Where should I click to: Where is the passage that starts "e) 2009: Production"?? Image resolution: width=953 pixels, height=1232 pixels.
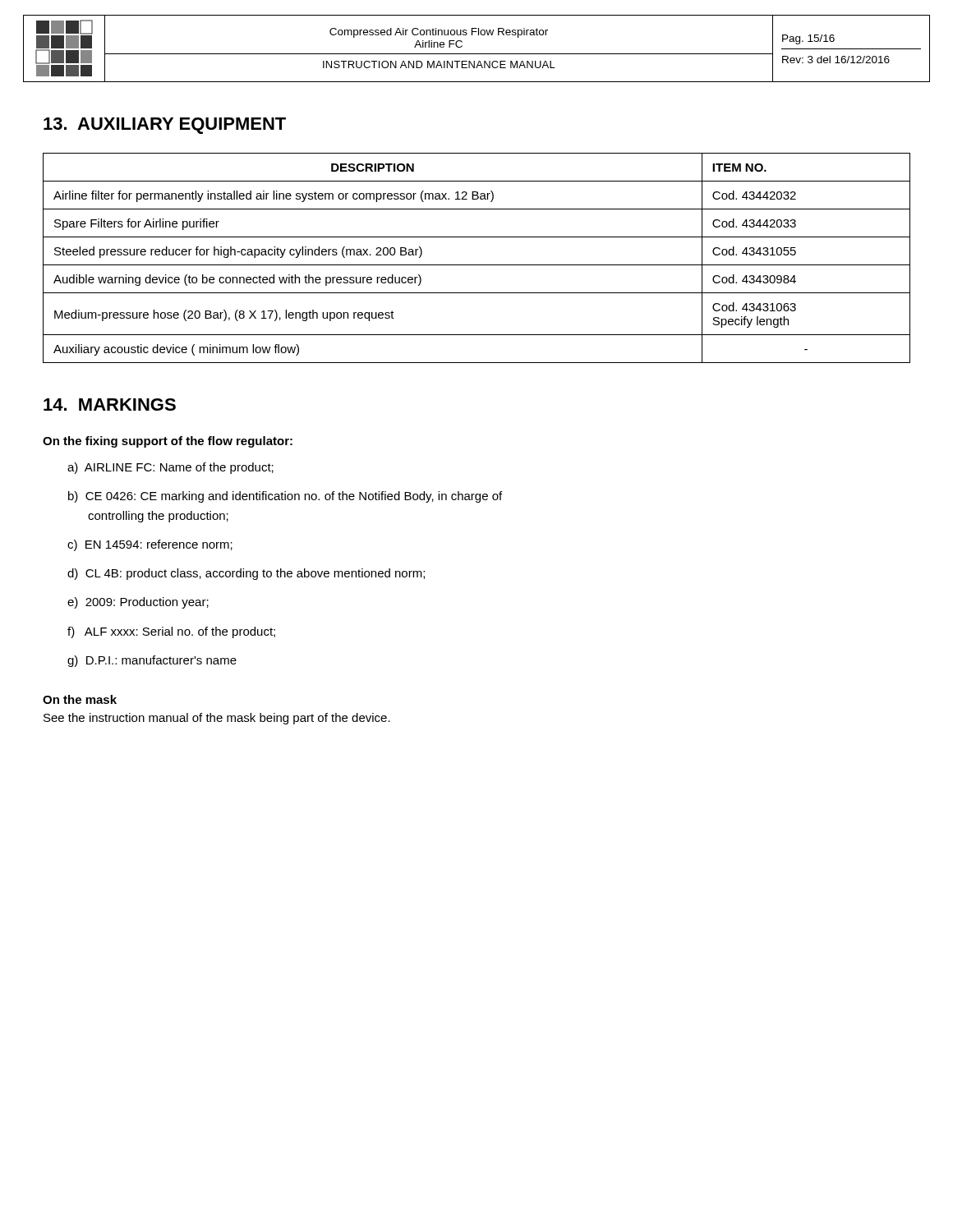[138, 602]
